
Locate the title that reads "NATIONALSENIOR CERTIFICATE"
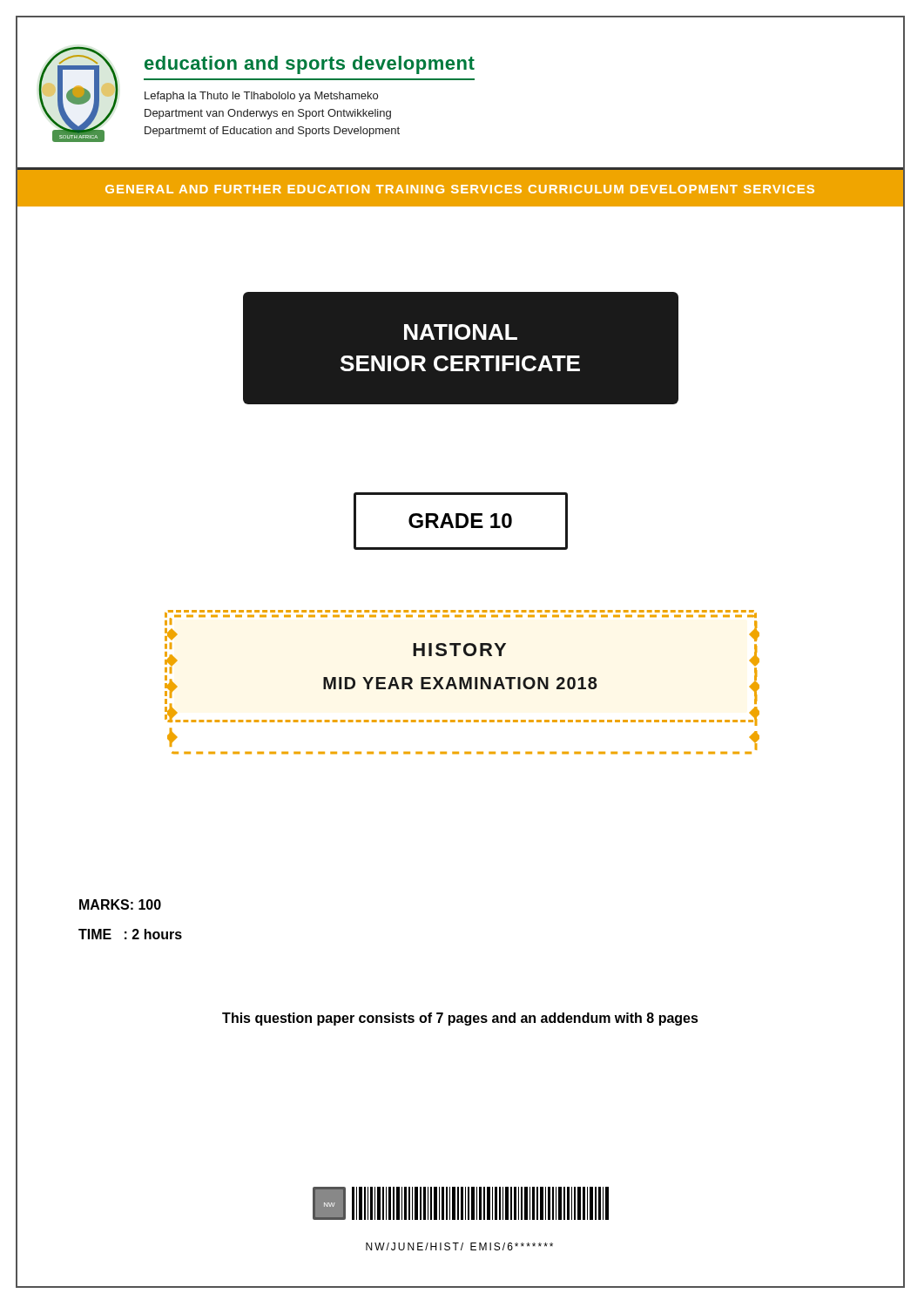(x=460, y=348)
